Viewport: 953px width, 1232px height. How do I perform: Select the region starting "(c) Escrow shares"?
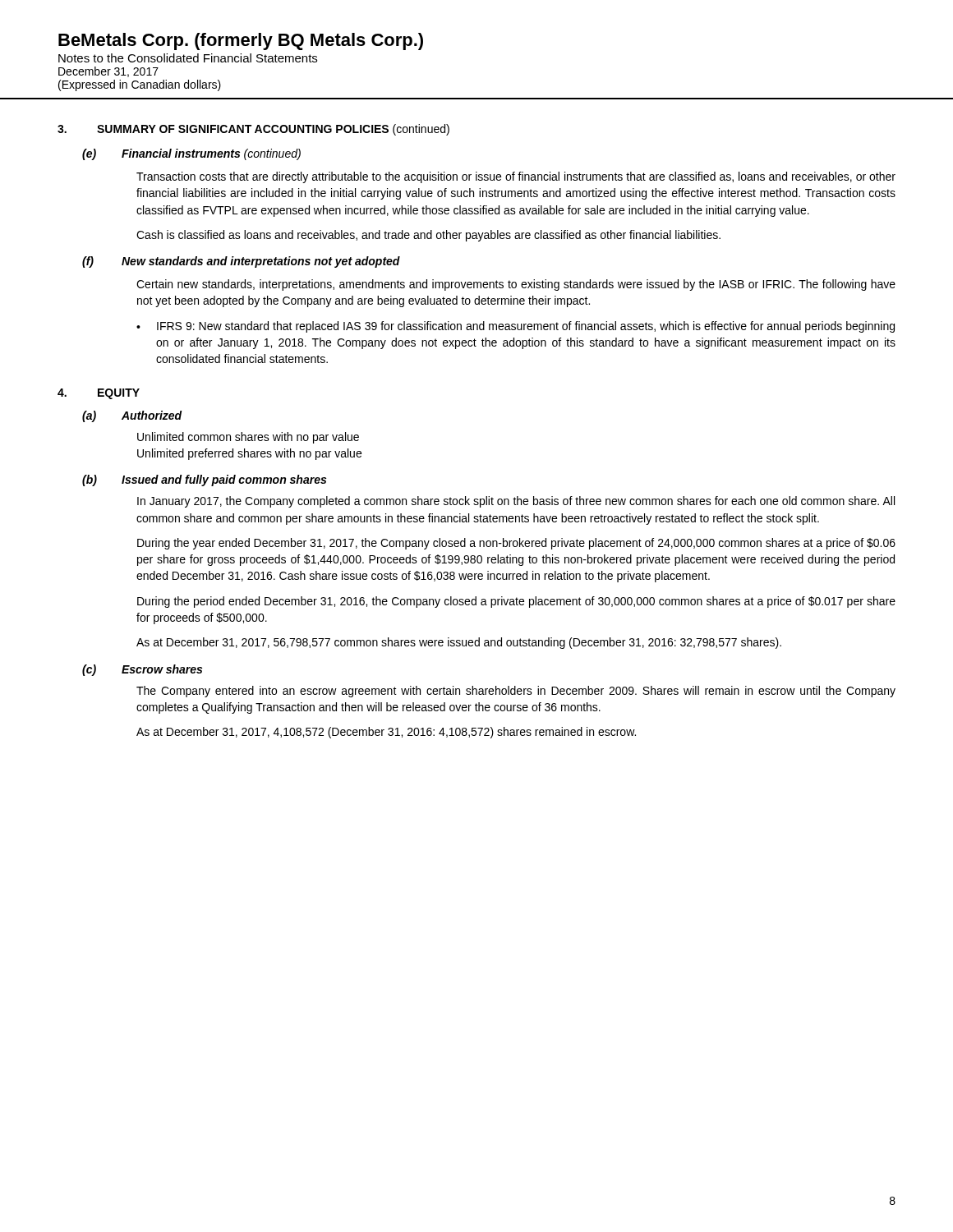(x=130, y=669)
